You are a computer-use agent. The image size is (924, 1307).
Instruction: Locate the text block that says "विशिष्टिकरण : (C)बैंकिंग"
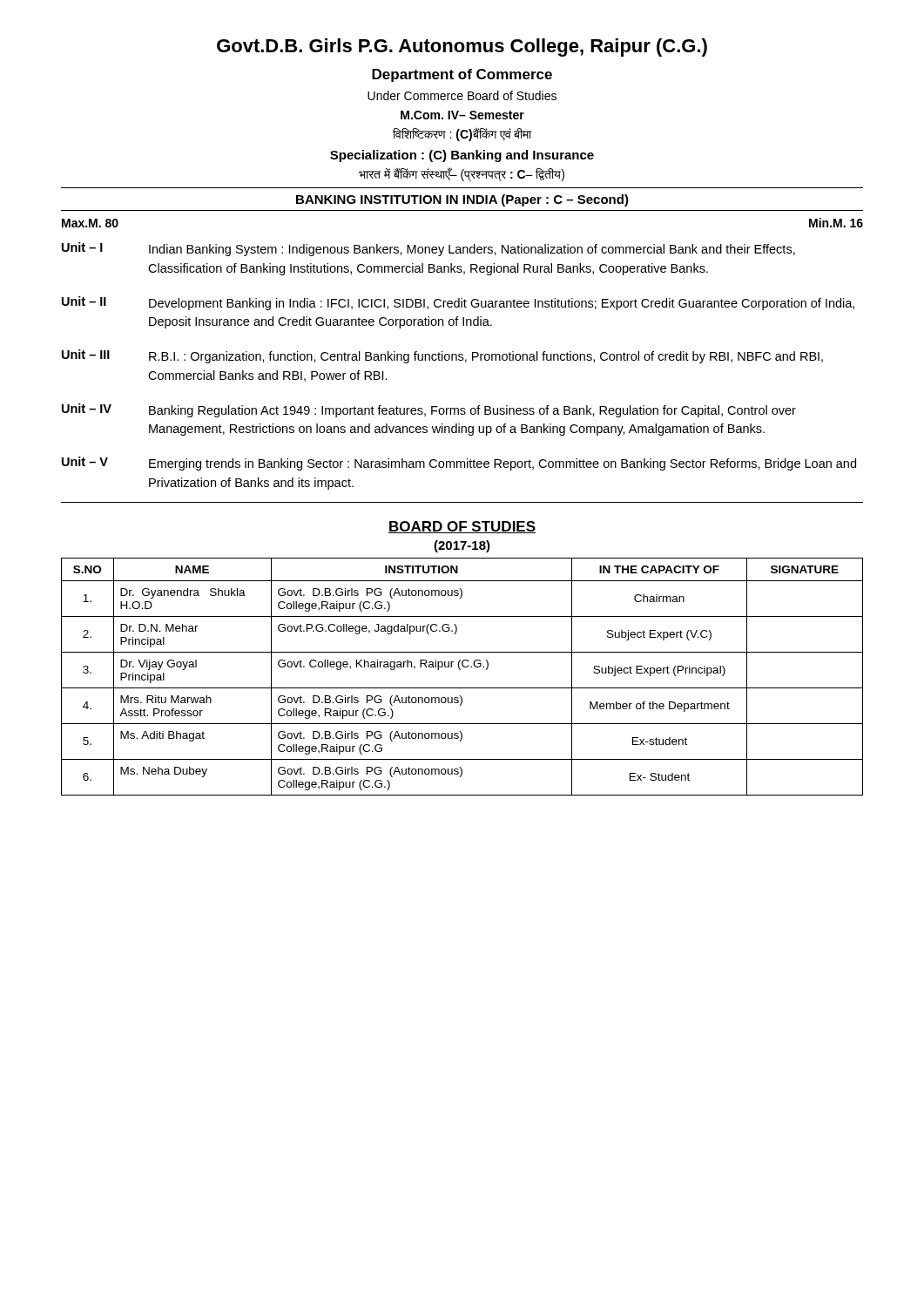[x=462, y=135]
